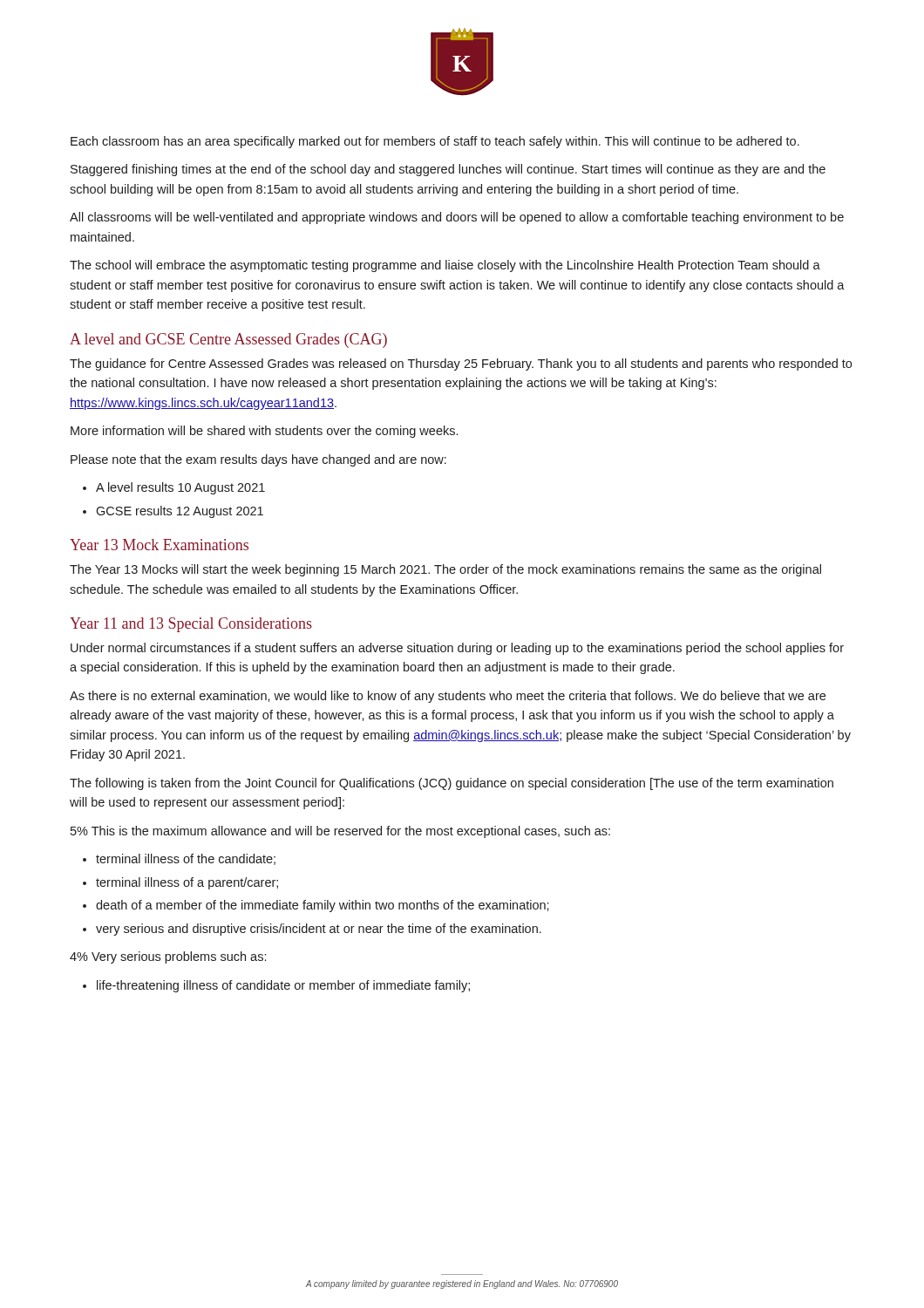Click on the list item containing "terminal illness of a"
The image size is (924, 1308).
click(x=188, y=882)
